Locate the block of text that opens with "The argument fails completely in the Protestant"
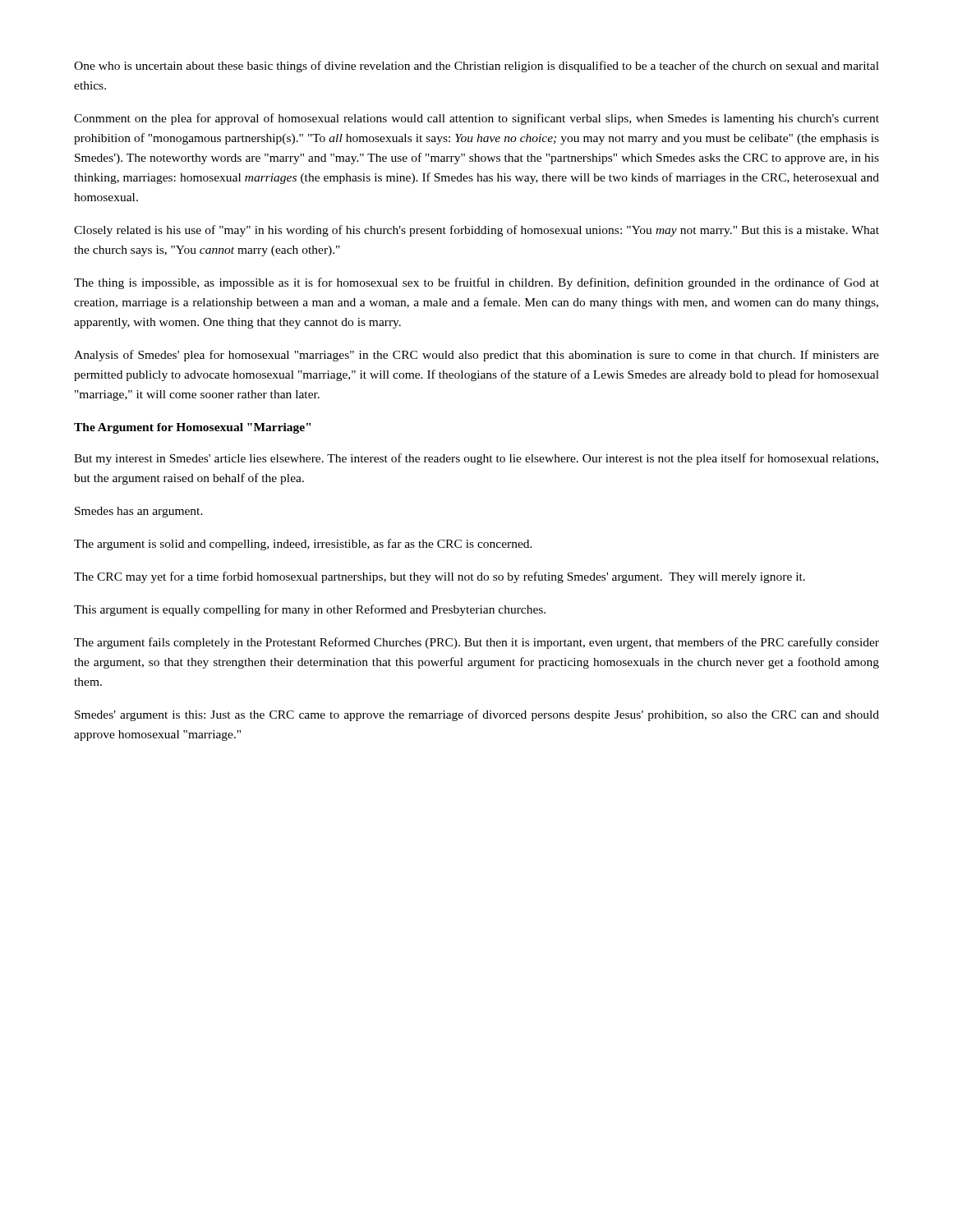 pos(476,662)
